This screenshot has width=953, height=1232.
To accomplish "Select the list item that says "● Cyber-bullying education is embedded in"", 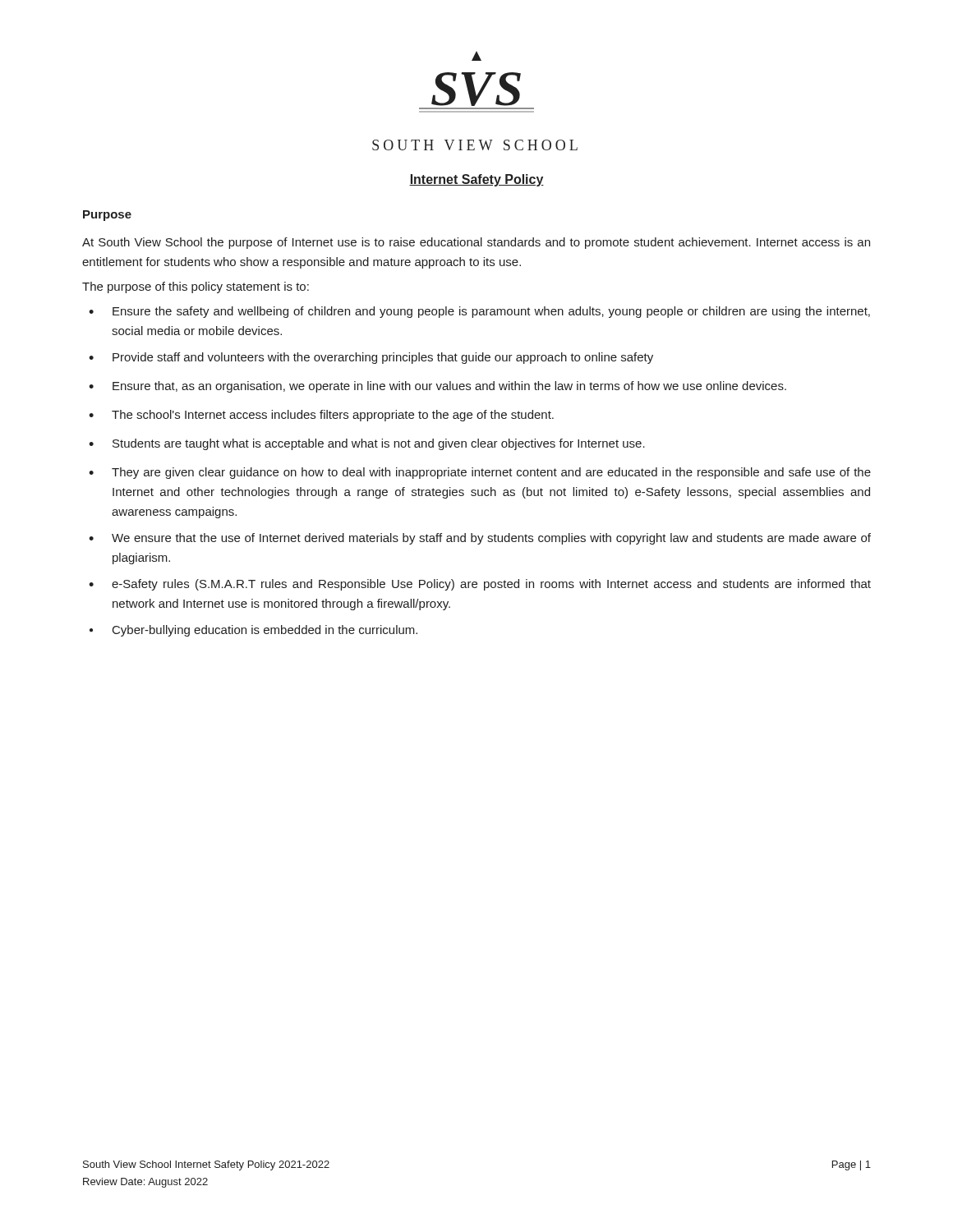I will pos(253,631).
